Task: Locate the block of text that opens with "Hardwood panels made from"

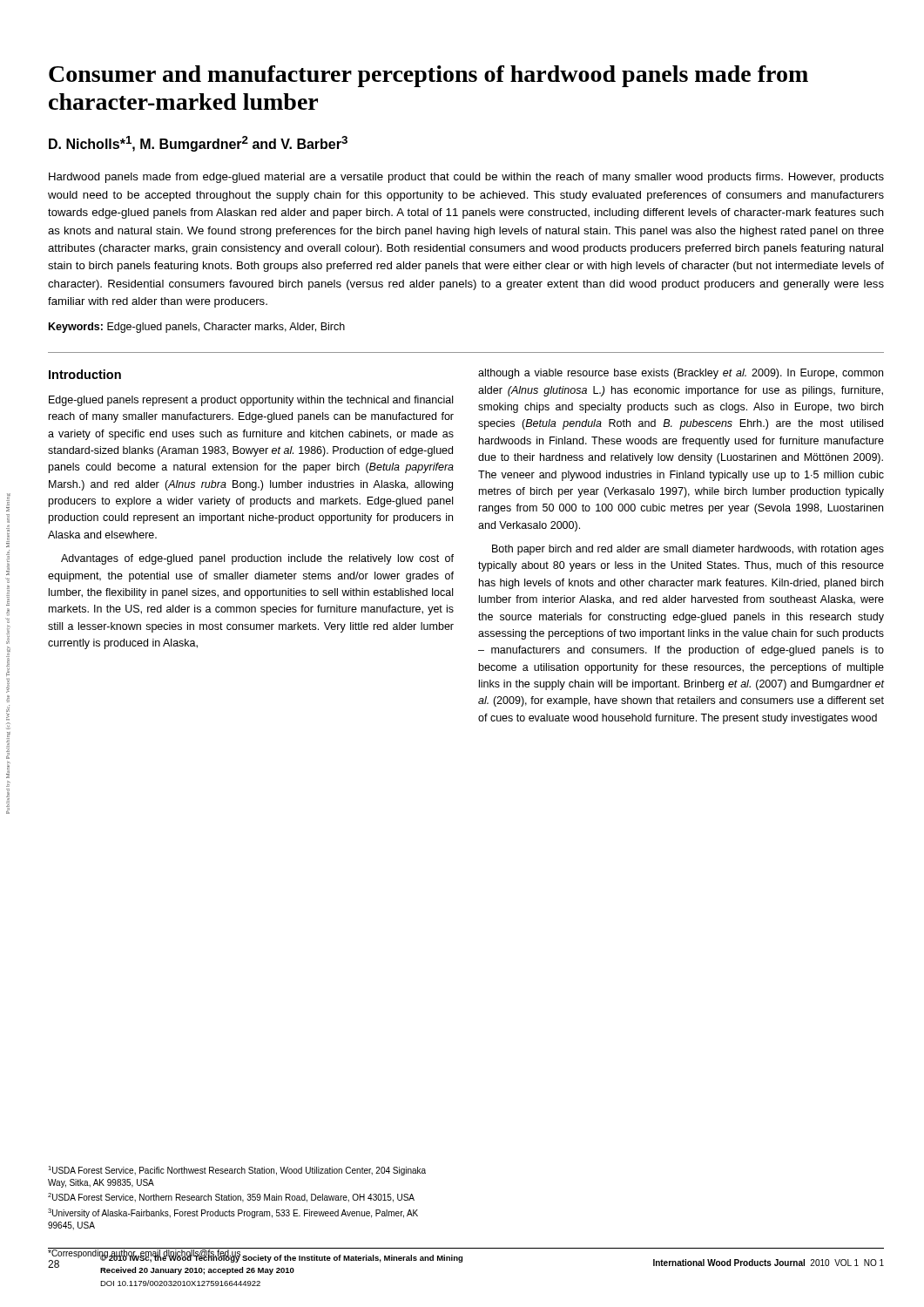Action: click(466, 239)
